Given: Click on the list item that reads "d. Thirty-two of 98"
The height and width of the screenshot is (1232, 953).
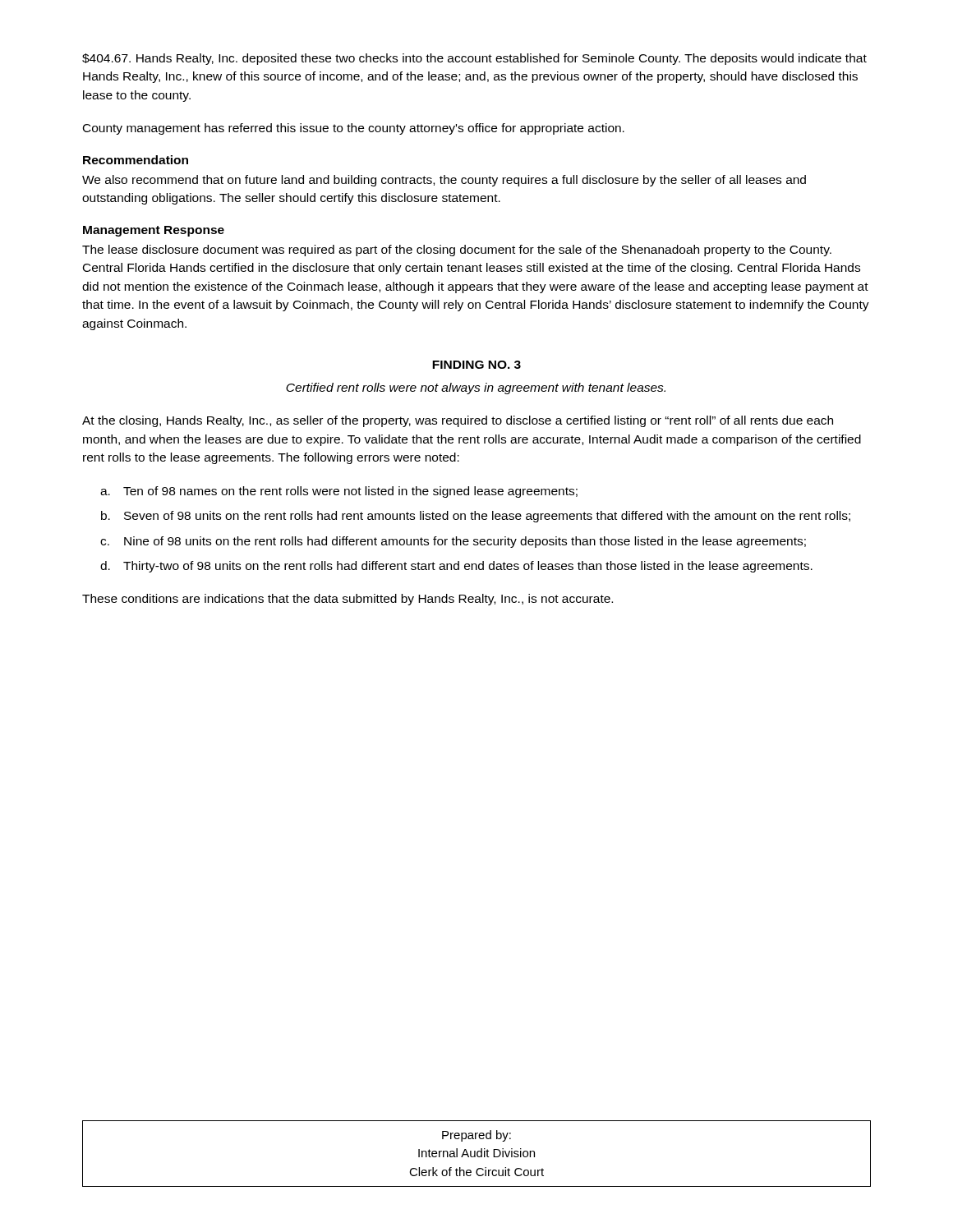Looking at the screenshot, I should click(x=476, y=566).
